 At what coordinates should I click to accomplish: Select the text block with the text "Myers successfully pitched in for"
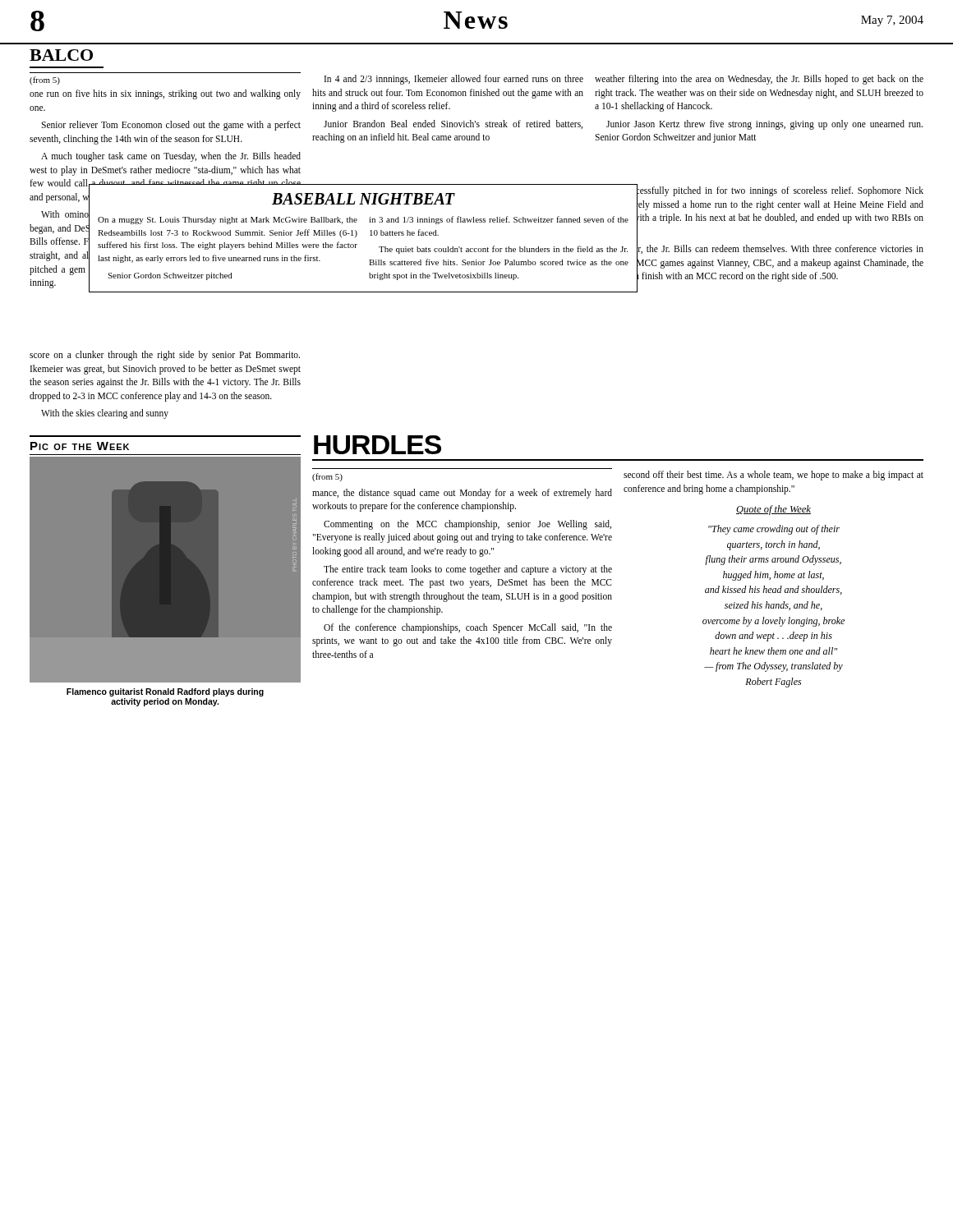759,234
